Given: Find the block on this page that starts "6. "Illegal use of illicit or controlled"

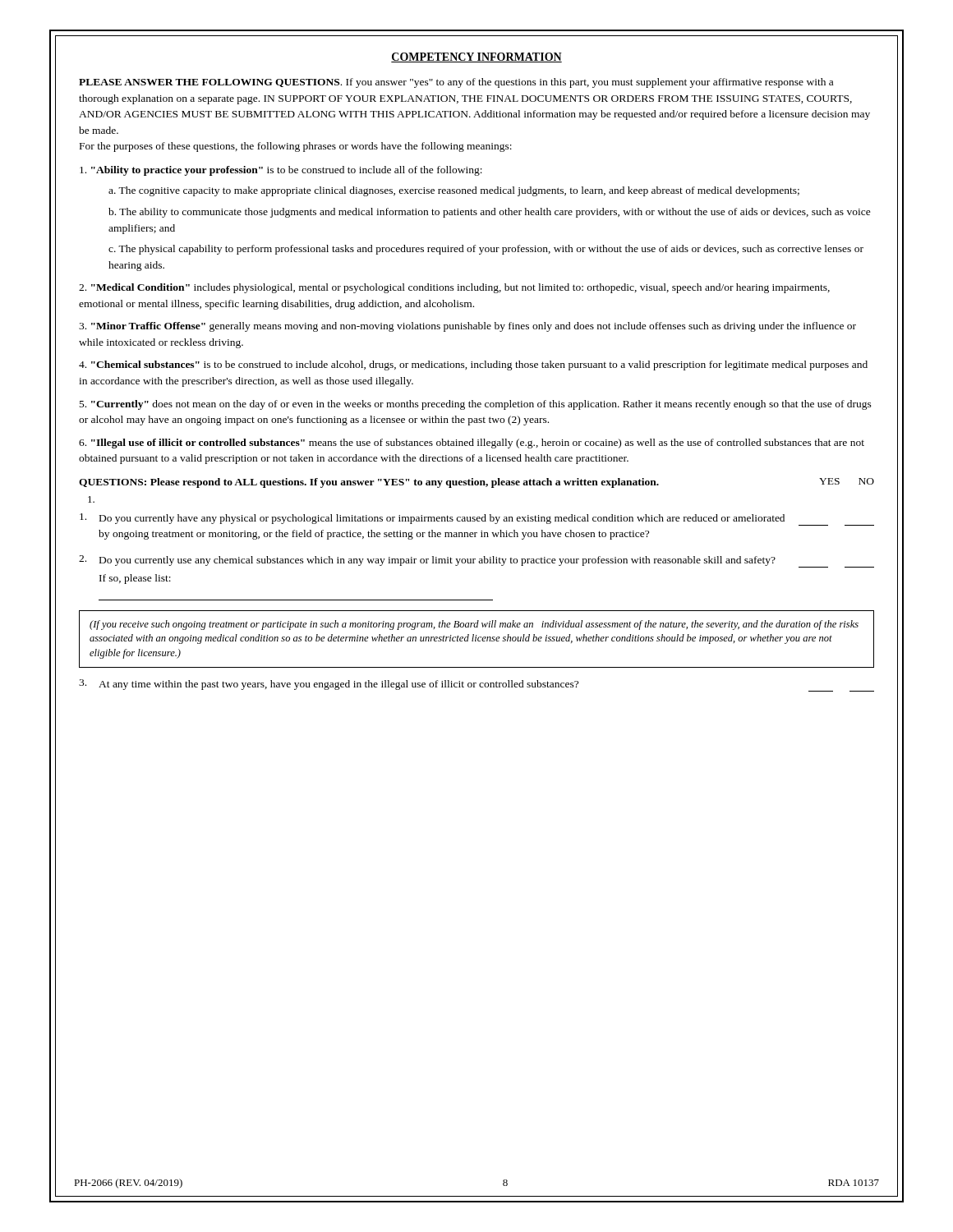Looking at the screenshot, I should 472,450.
